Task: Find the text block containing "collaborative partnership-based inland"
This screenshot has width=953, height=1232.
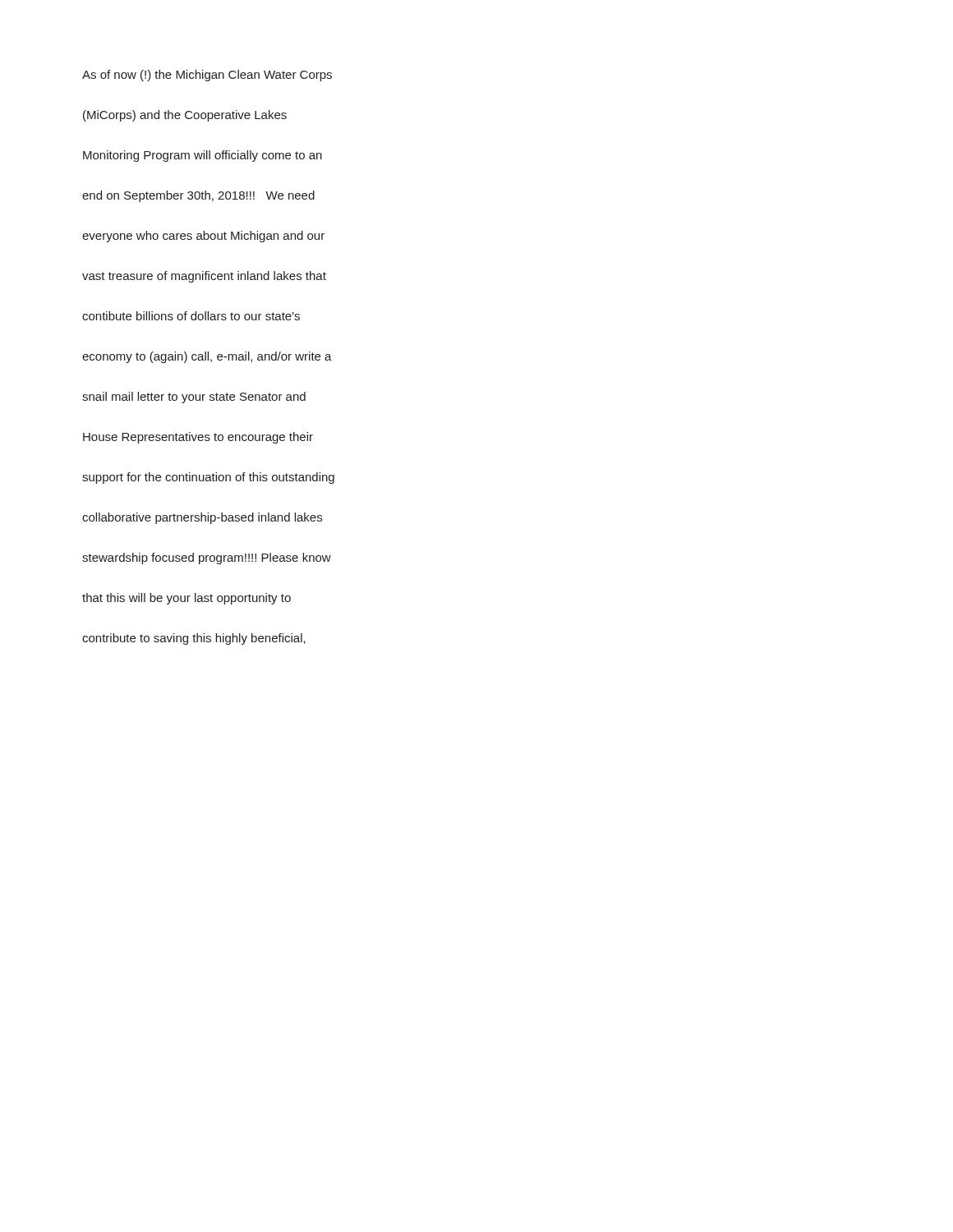Action: pos(202,517)
